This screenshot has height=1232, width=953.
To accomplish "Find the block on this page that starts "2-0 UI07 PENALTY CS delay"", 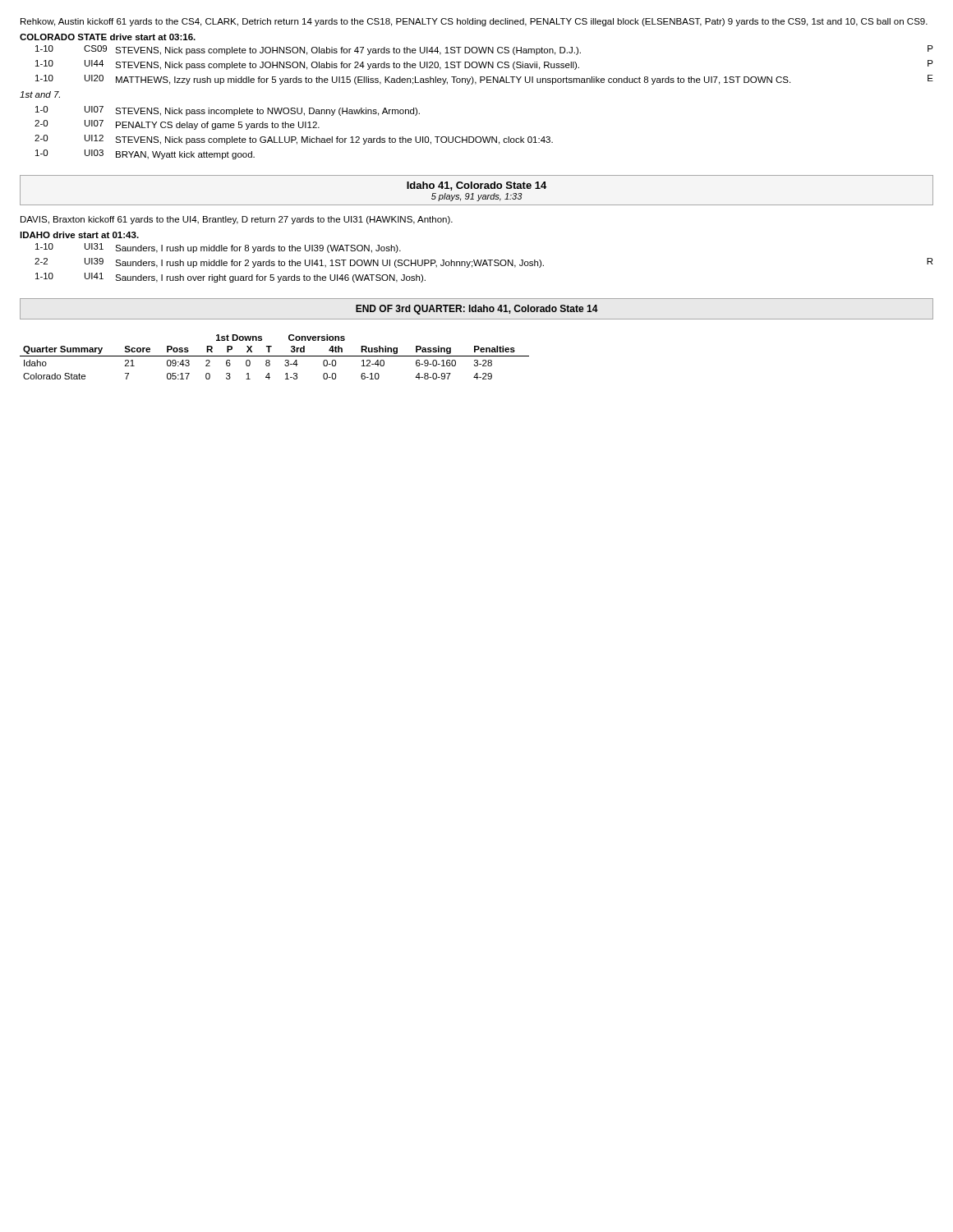I will pyautogui.click(x=476, y=125).
